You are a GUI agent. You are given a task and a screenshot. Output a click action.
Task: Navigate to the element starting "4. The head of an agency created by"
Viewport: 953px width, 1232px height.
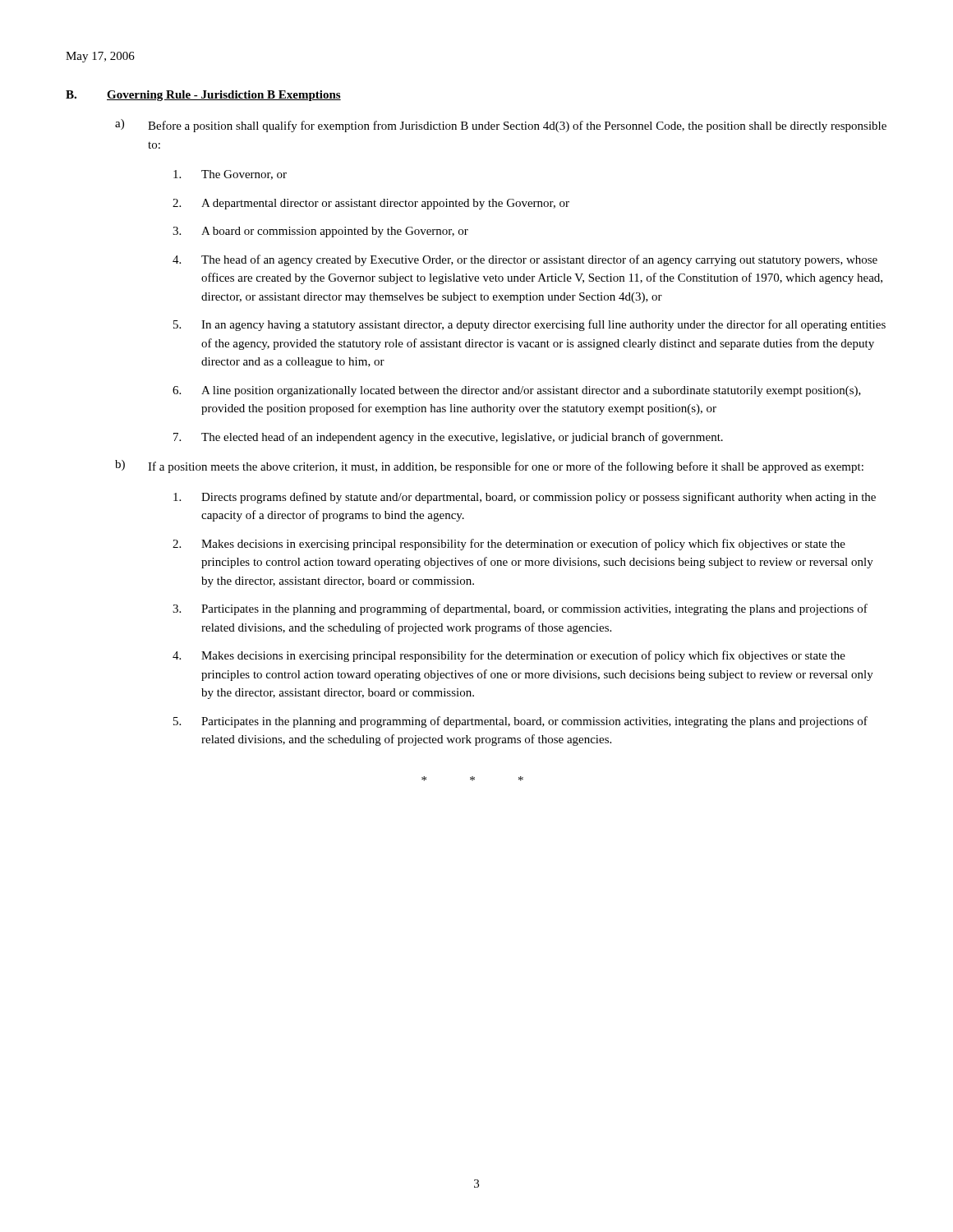(530, 278)
